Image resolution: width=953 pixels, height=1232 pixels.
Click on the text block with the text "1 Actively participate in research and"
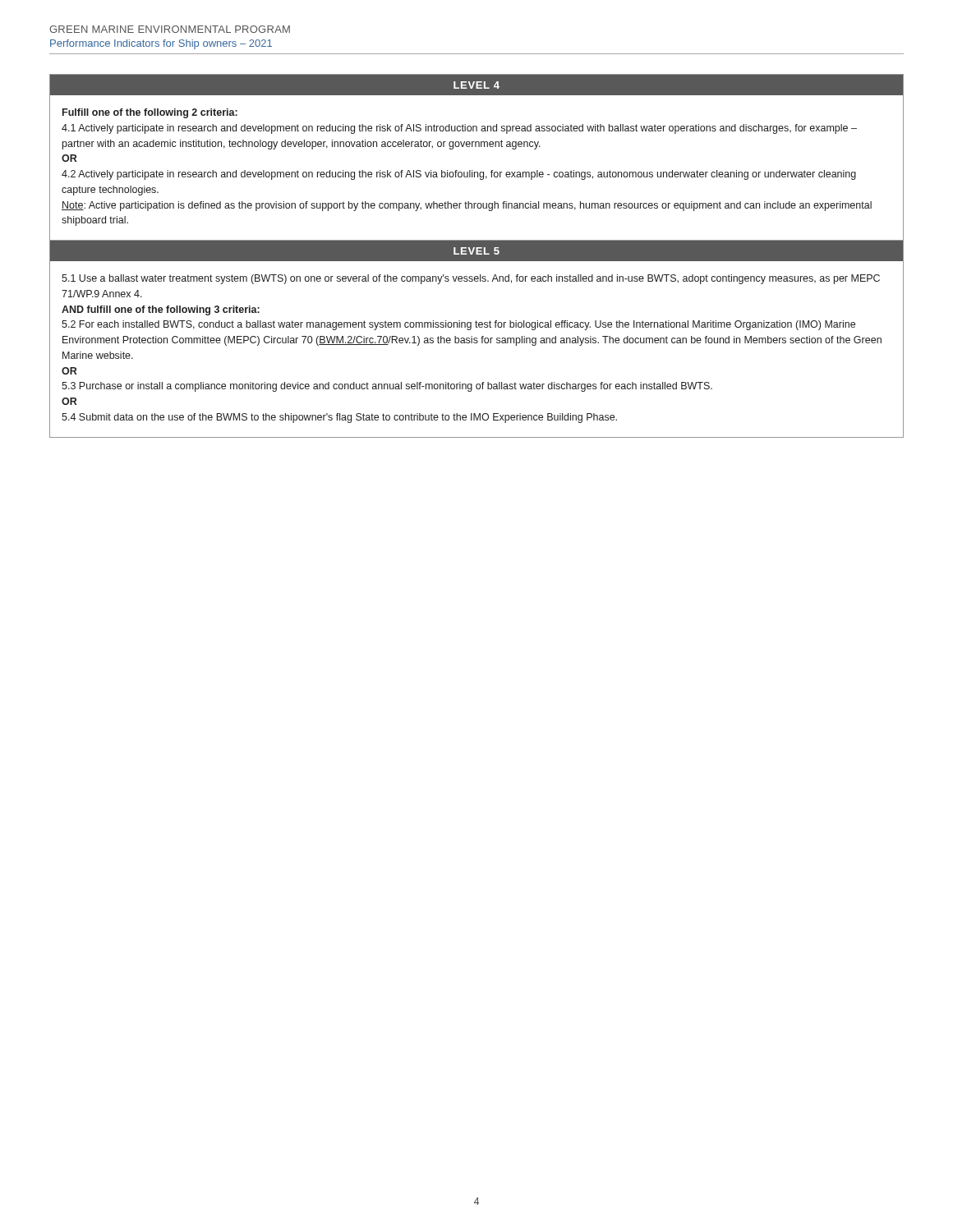point(476,136)
